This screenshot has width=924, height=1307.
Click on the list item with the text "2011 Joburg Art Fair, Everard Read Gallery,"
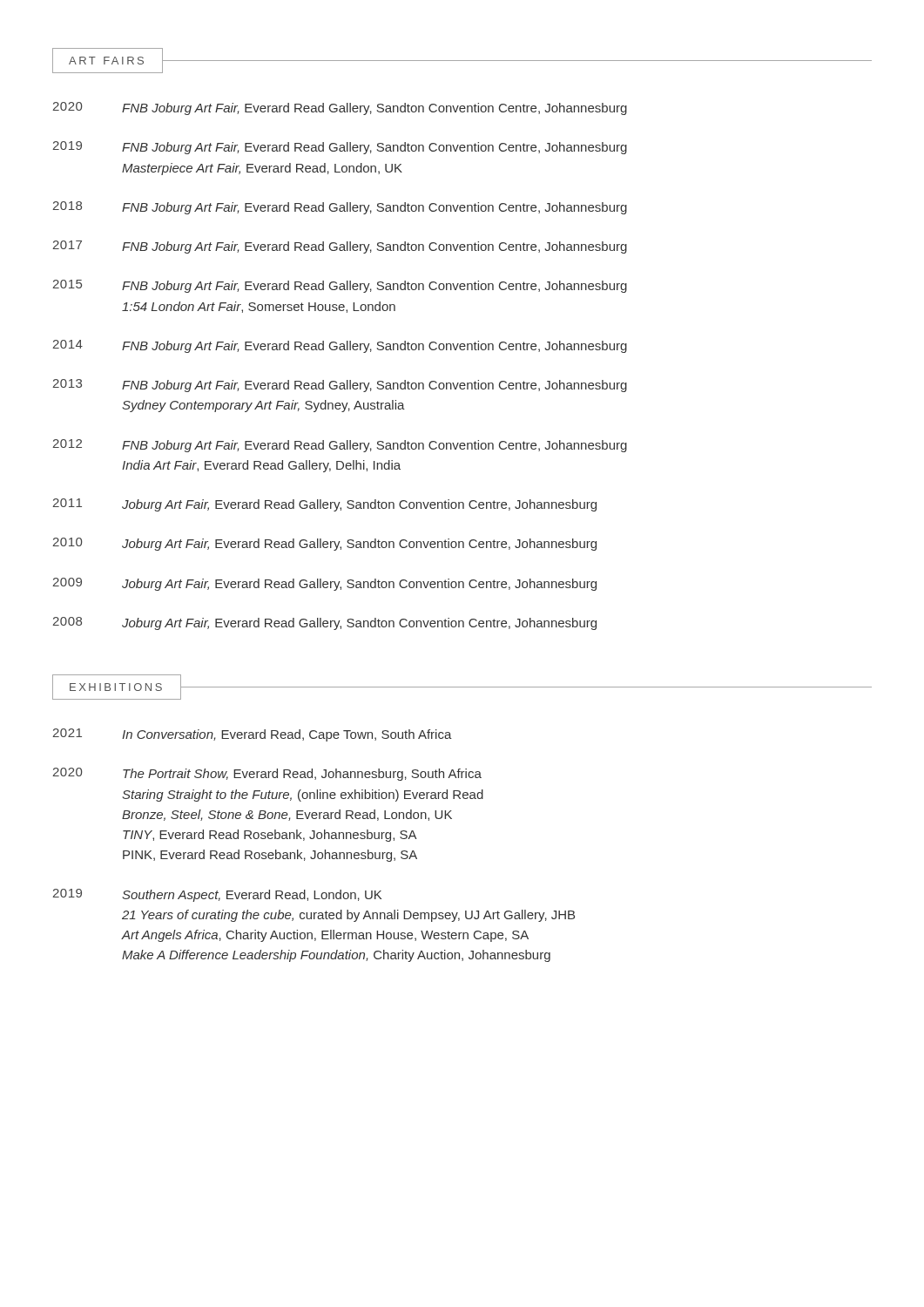click(453, 504)
